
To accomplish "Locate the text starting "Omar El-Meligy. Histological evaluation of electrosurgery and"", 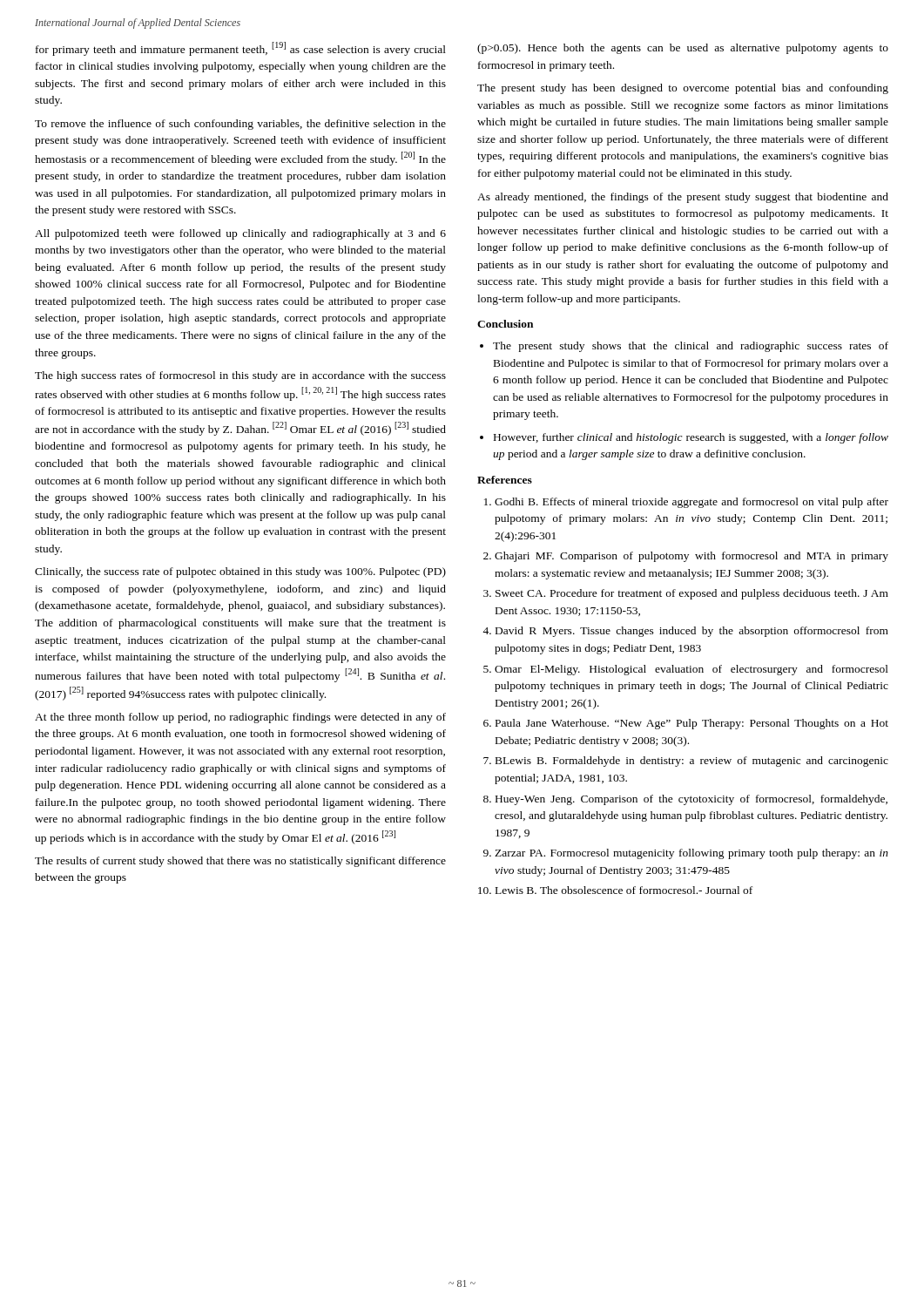I will (691, 685).
